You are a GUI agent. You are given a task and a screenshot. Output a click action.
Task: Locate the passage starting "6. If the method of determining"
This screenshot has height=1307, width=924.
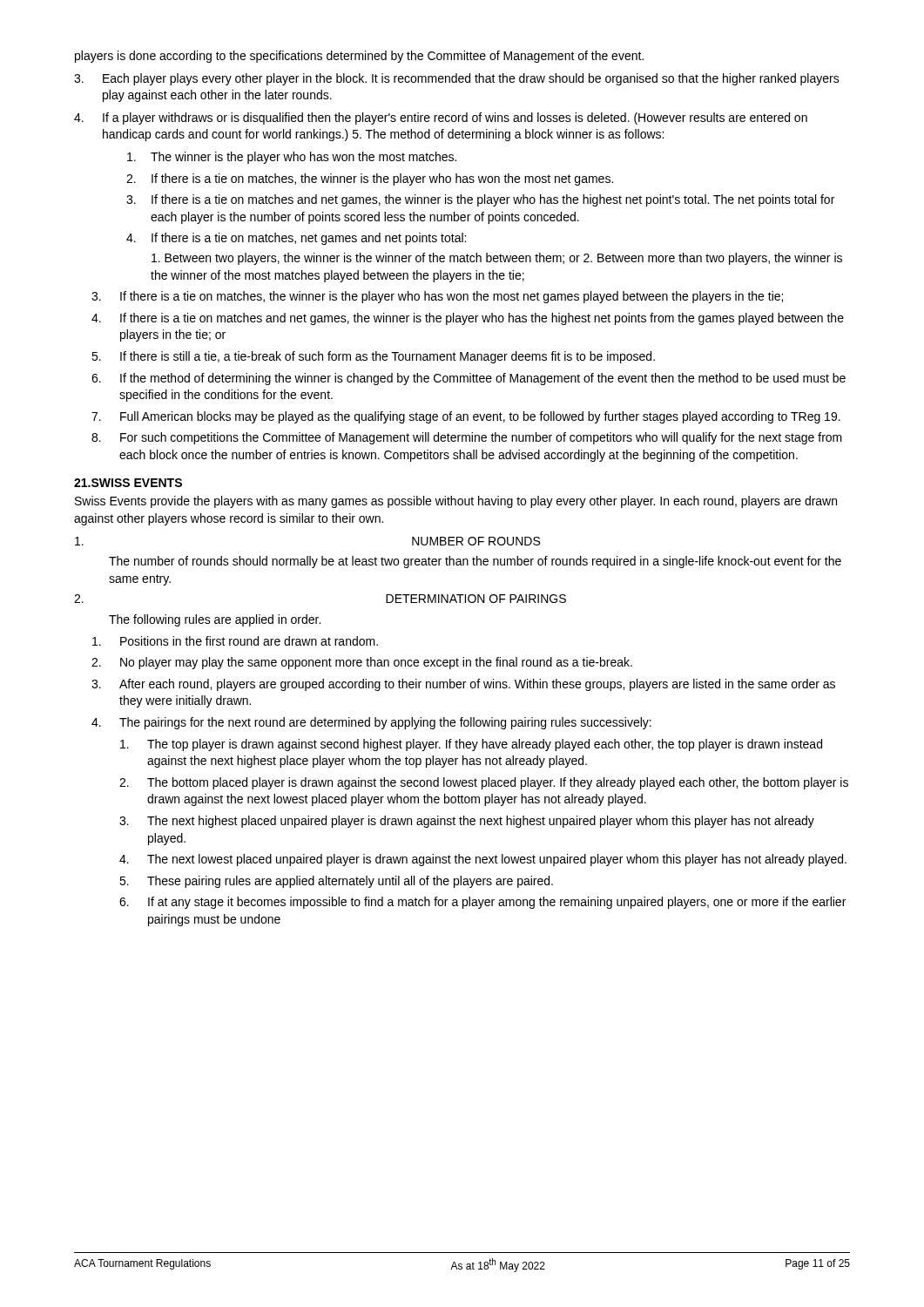[471, 387]
